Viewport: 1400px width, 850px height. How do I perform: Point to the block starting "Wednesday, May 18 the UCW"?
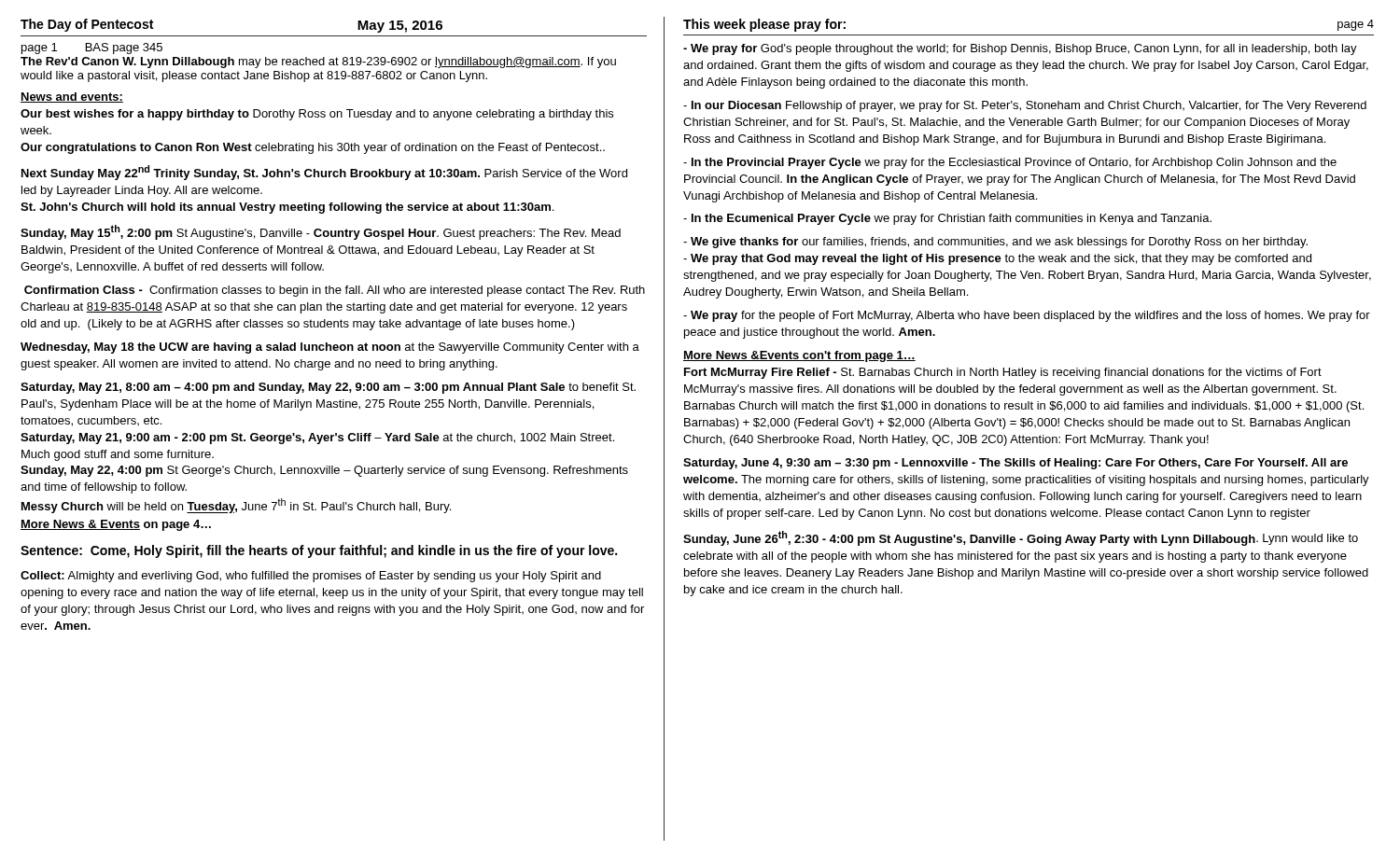[x=330, y=355]
